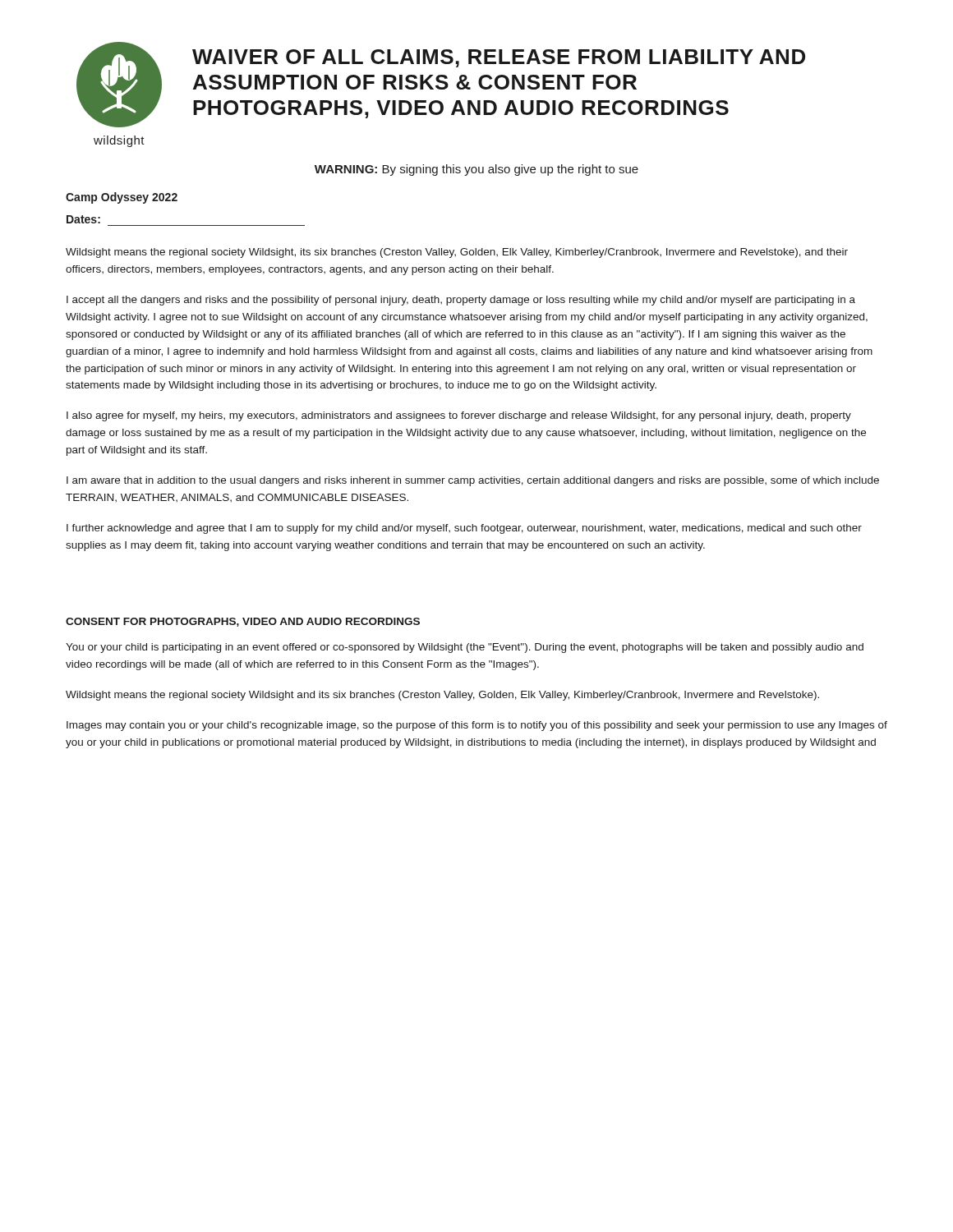Navigate to the text block starting "I also agree for"
Image resolution: width=953 pixels, height=1232 pixels.
coord(466,433)
